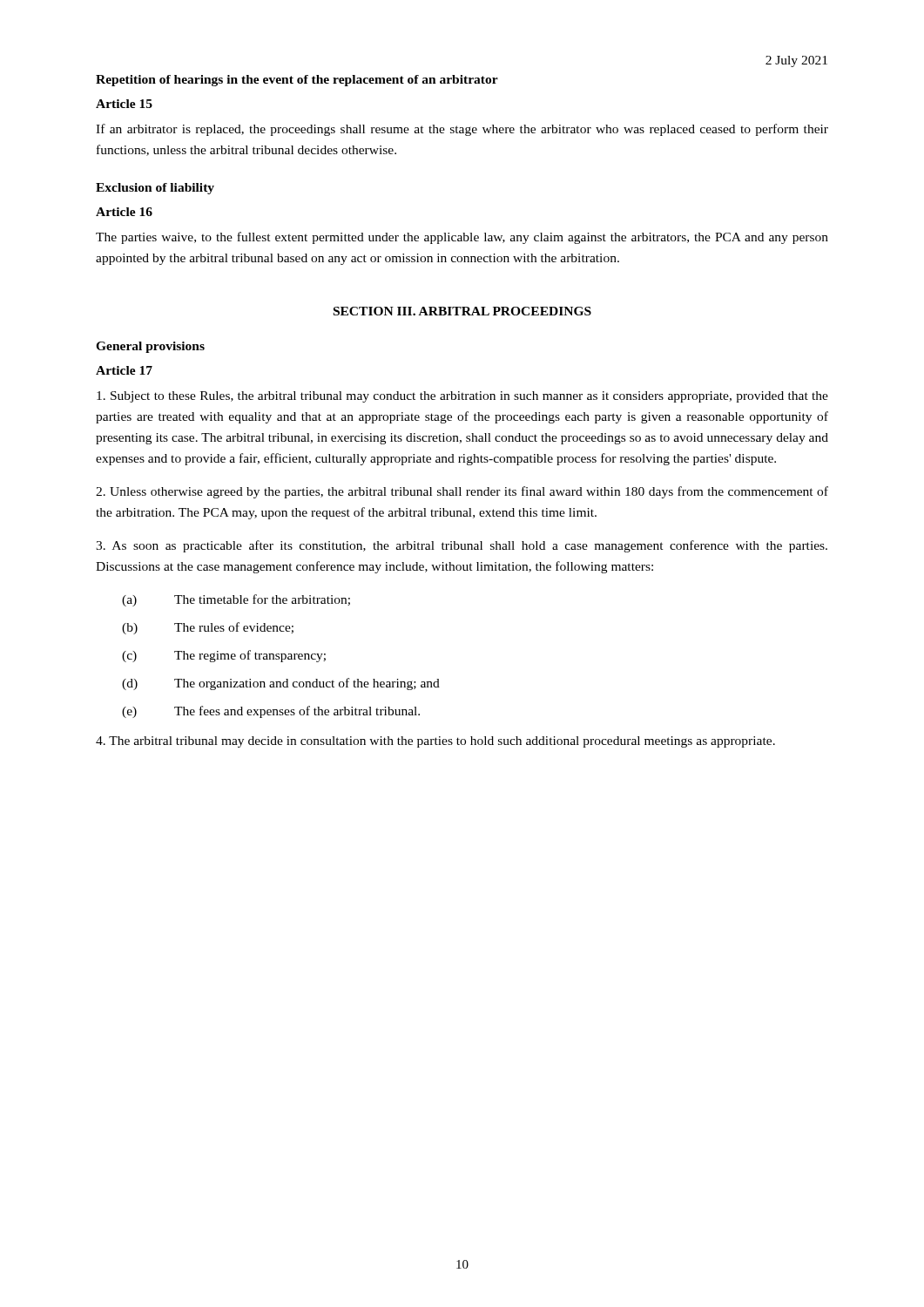Point to the block starting "(e) The fees and expenses of"
The width and height of the screenshot is (924, 1307).
271,712
